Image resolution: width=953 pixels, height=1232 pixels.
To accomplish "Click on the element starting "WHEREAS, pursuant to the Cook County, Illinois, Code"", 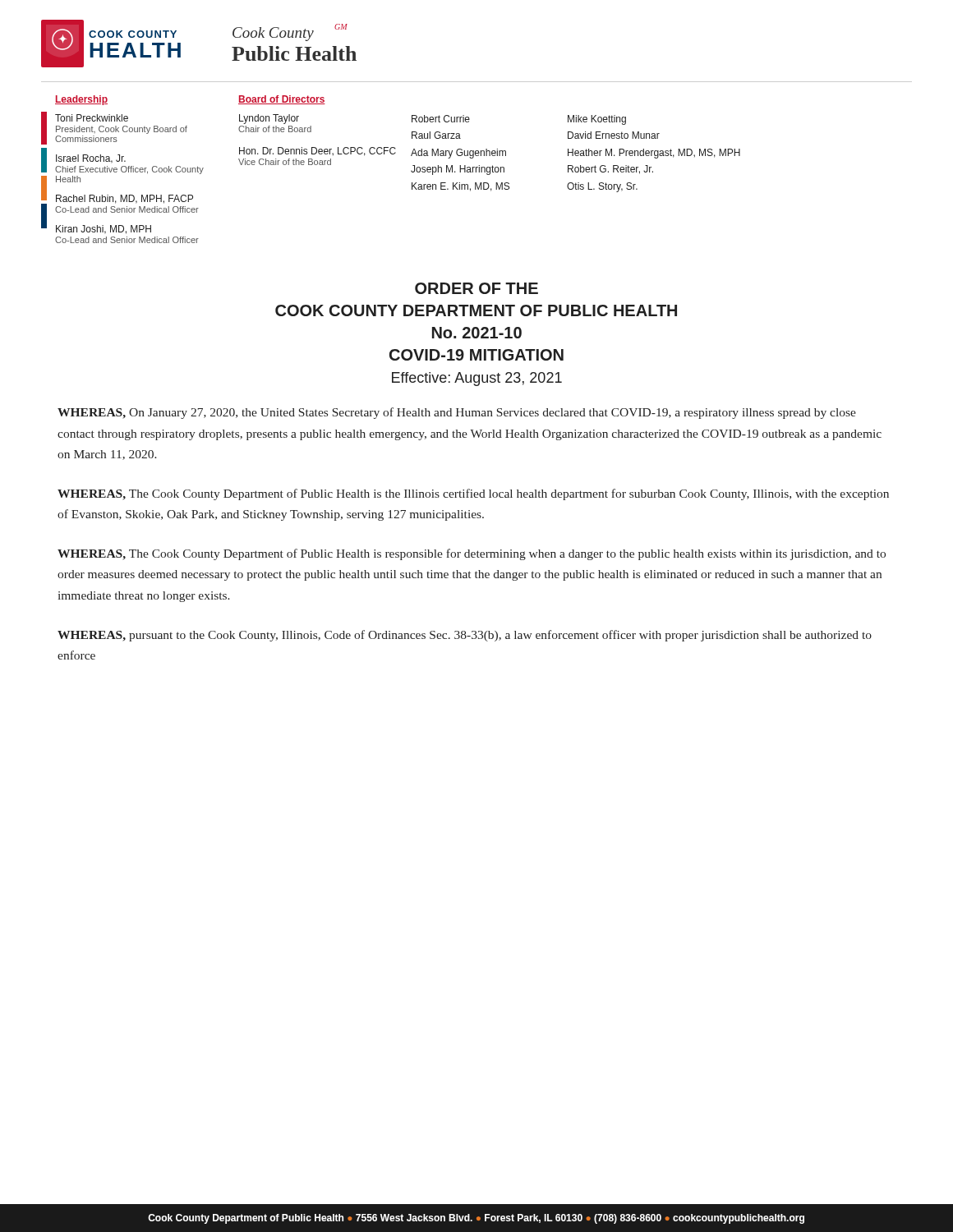I will 465,645.
